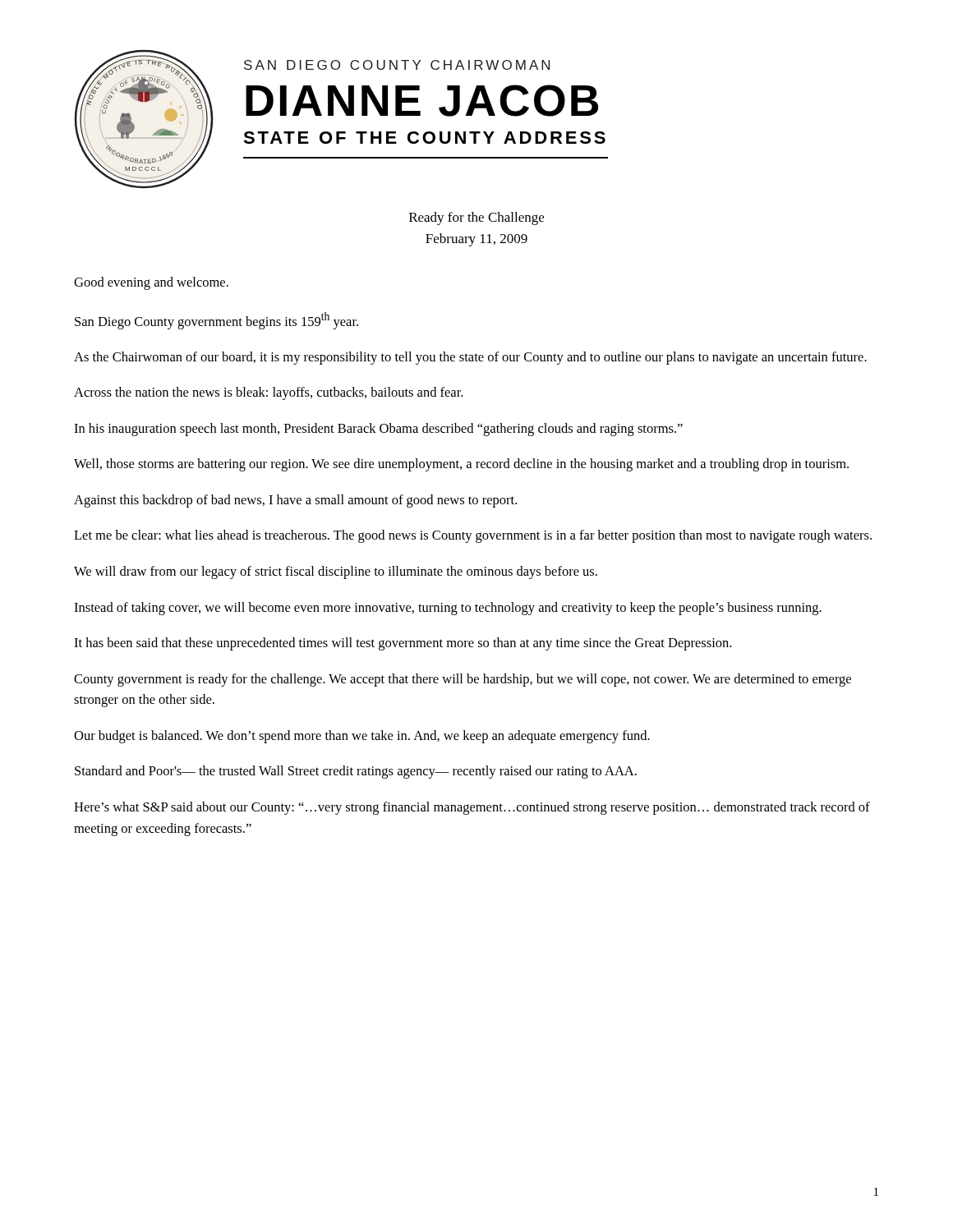953x1232 pixels.
Task: Click on the text block containing "Well, those storms are battering our"
Action: [462, 464]
